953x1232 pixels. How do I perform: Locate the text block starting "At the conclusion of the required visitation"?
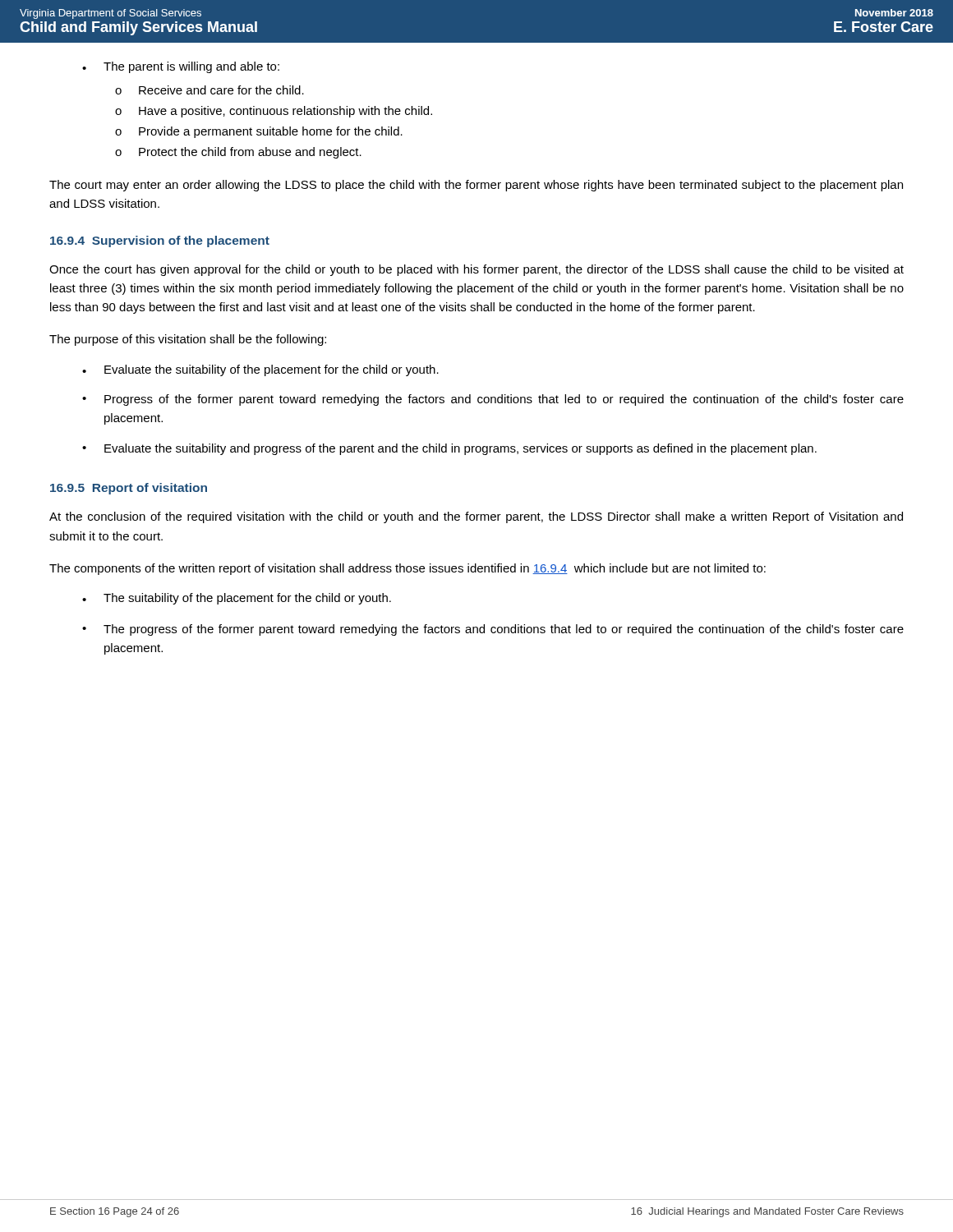476,526
